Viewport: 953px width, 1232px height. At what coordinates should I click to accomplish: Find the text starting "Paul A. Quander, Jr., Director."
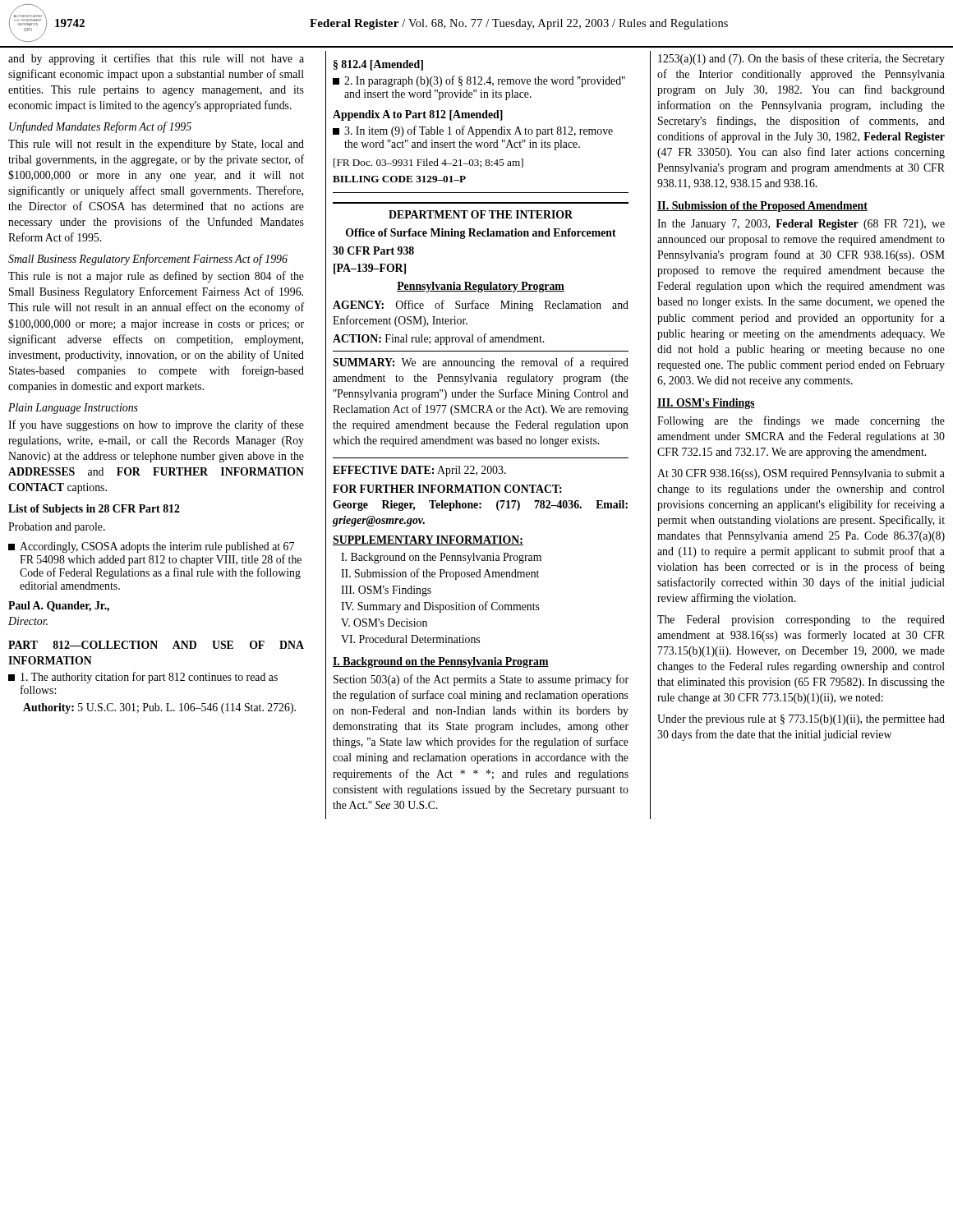click(x=59, y=607)
